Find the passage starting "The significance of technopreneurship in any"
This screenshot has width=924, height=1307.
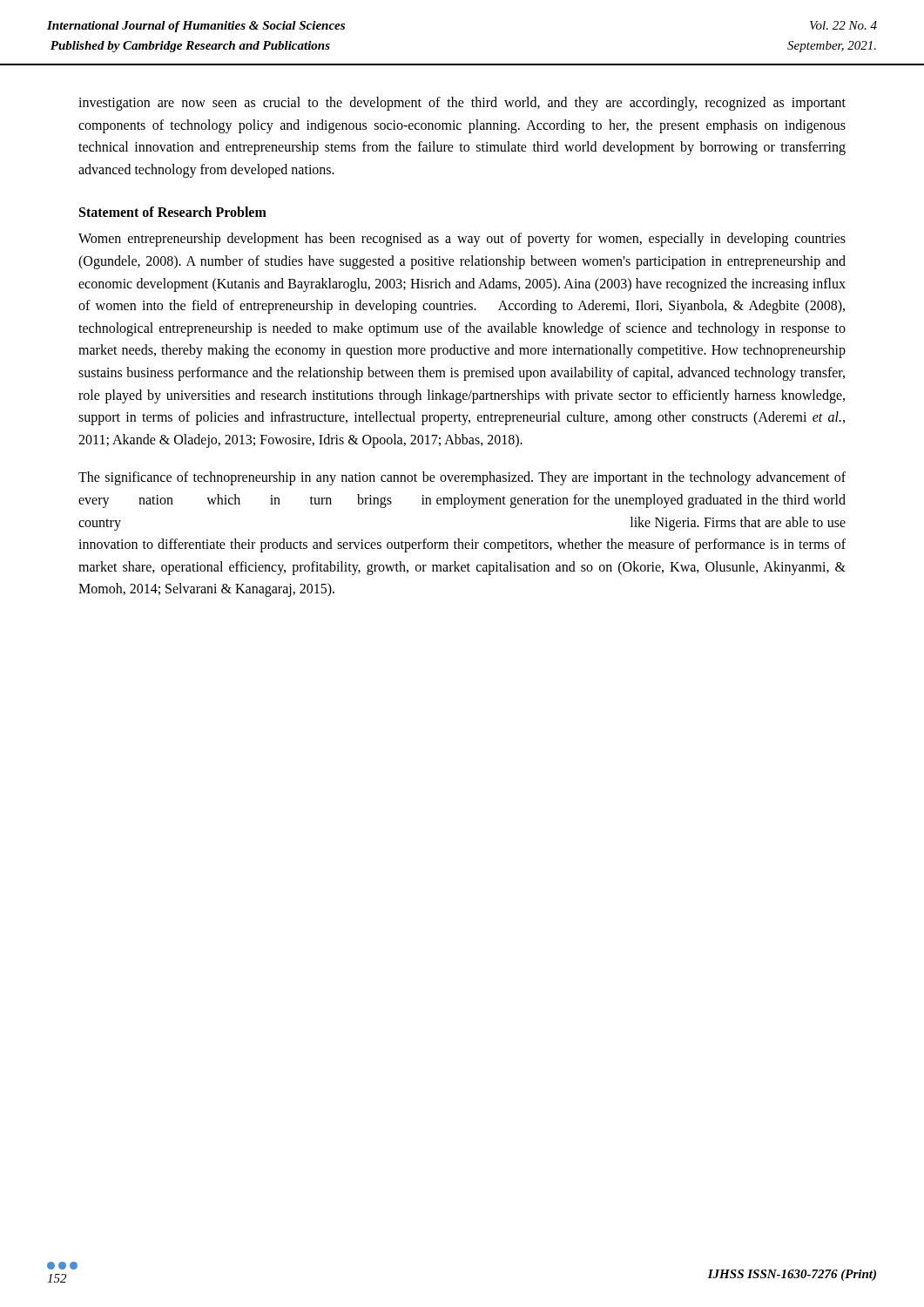tap(462, 533)
